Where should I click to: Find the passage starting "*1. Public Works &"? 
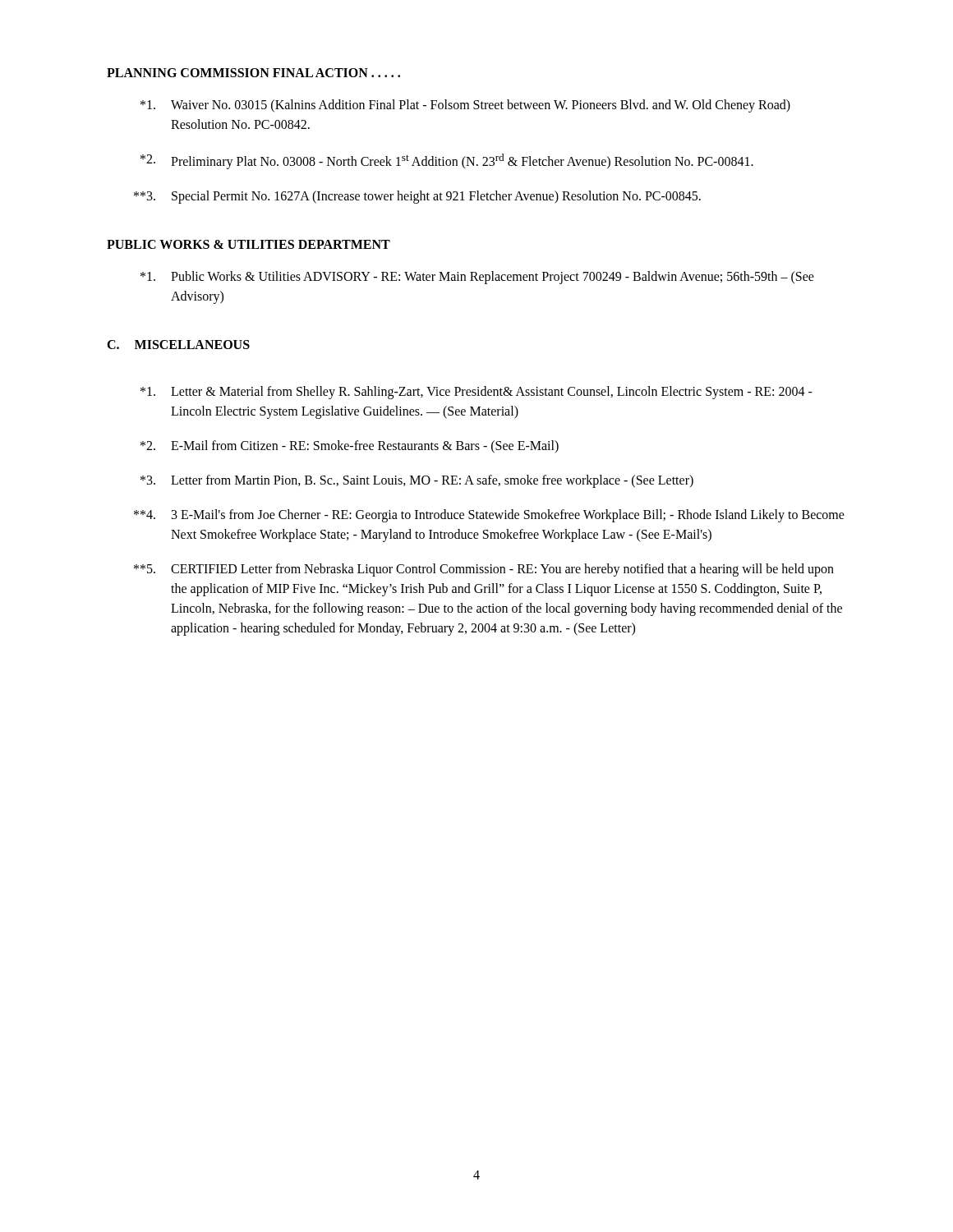(476, 287)
